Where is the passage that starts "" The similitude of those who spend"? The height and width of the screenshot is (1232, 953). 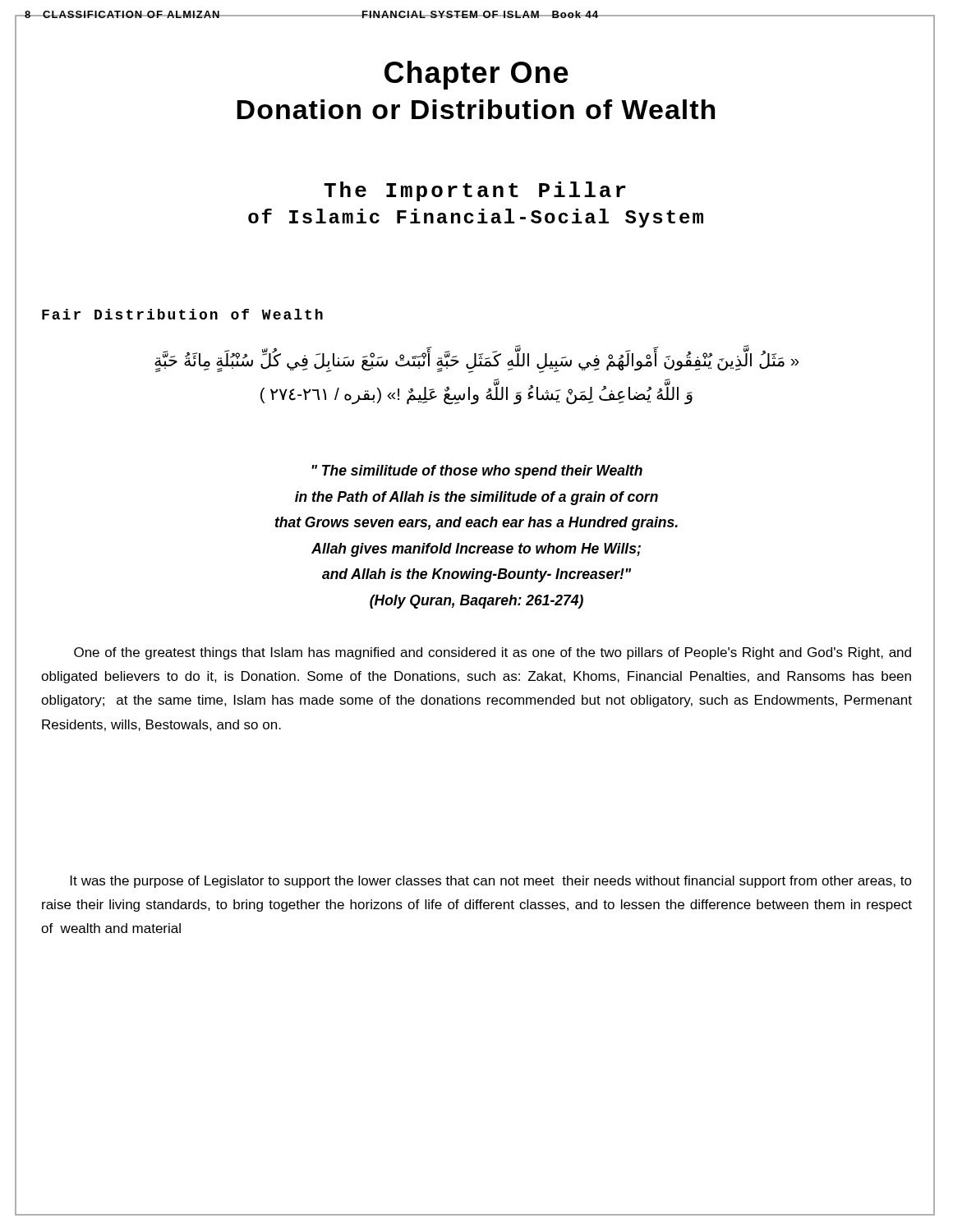(476, 535)
